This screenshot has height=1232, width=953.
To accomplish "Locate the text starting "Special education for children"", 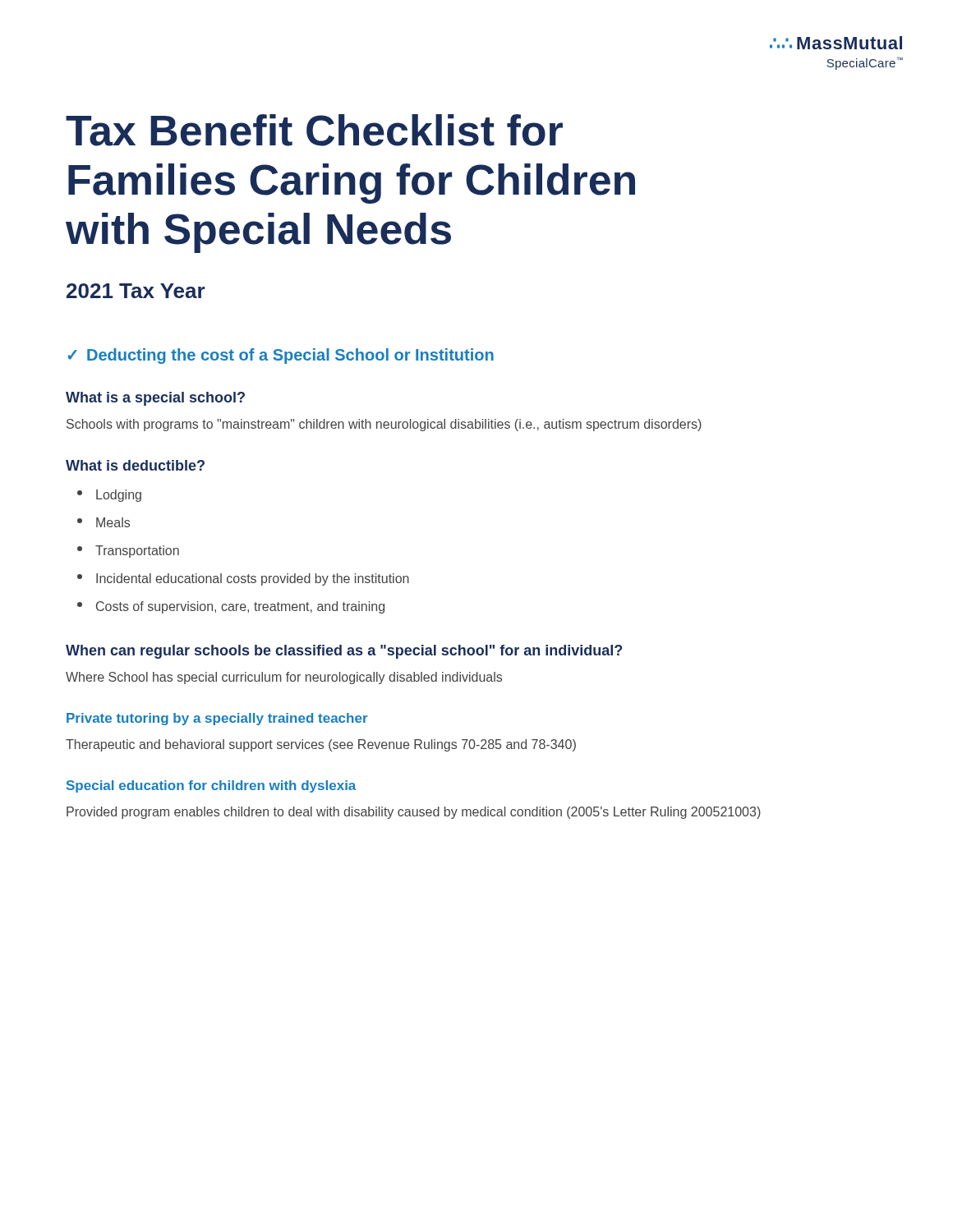I will [x=211, y=786].
